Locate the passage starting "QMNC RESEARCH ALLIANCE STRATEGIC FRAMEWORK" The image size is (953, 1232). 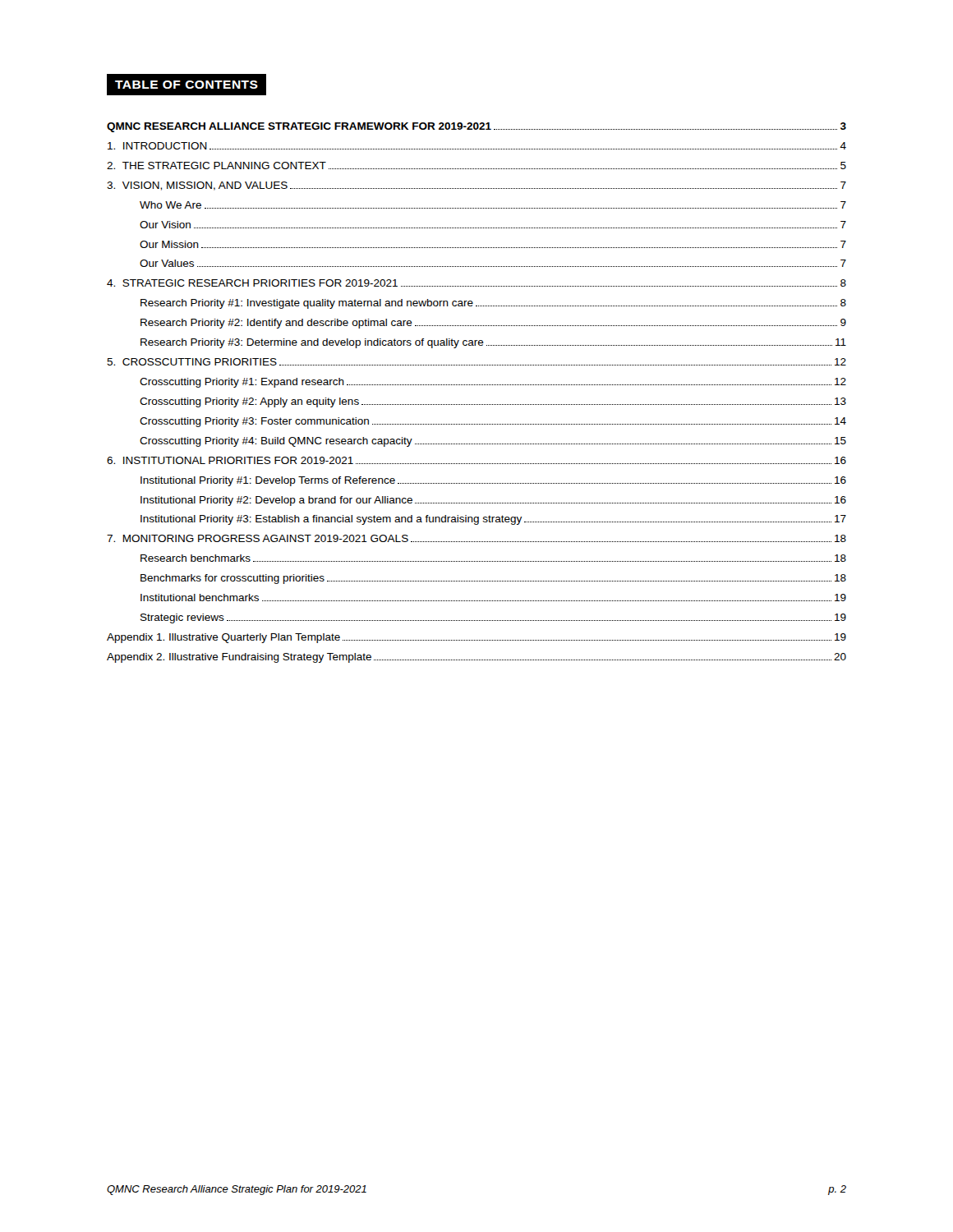point(476,127)
